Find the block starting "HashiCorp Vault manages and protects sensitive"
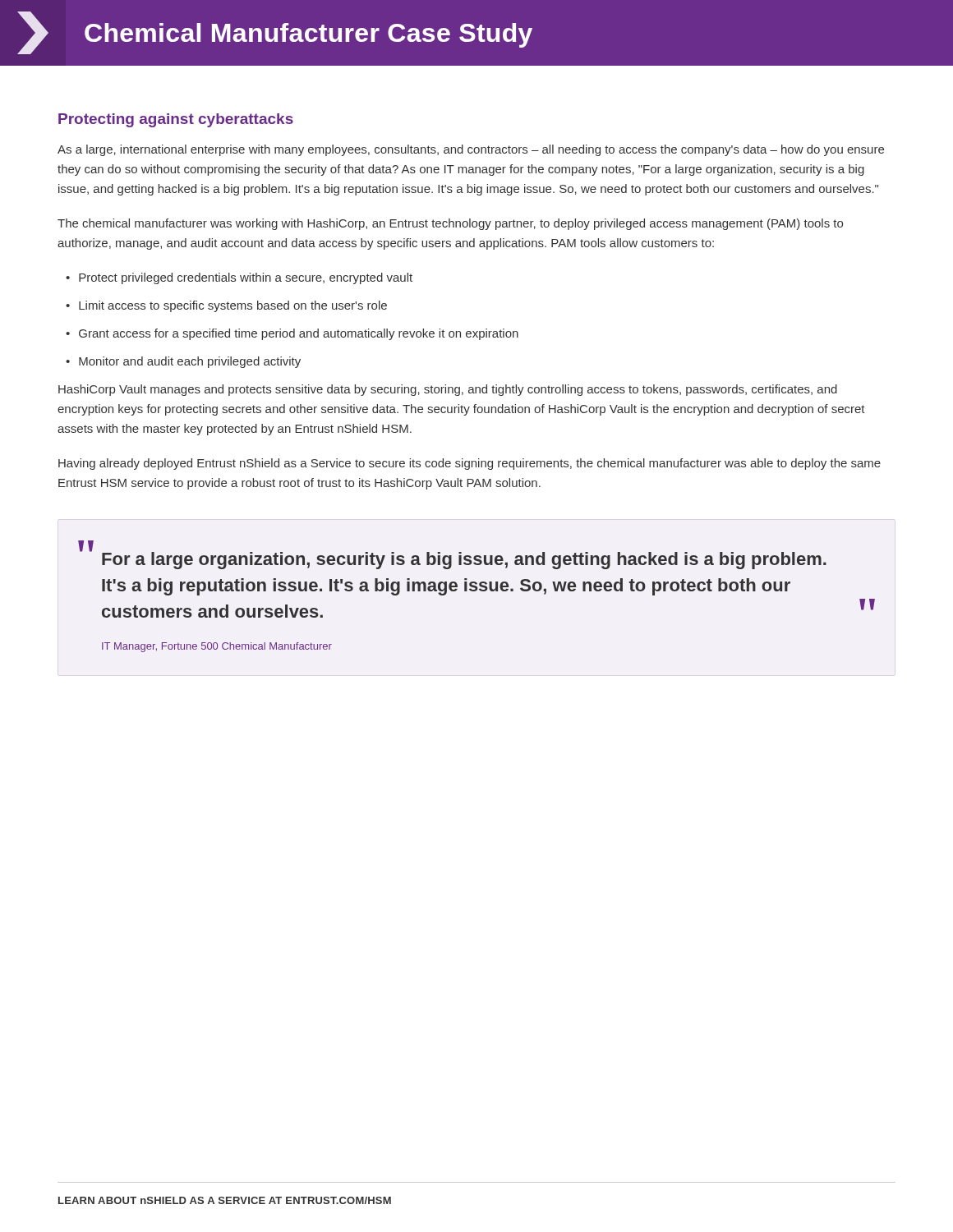Screen dimensions: 1232x953 coord(461,409)
